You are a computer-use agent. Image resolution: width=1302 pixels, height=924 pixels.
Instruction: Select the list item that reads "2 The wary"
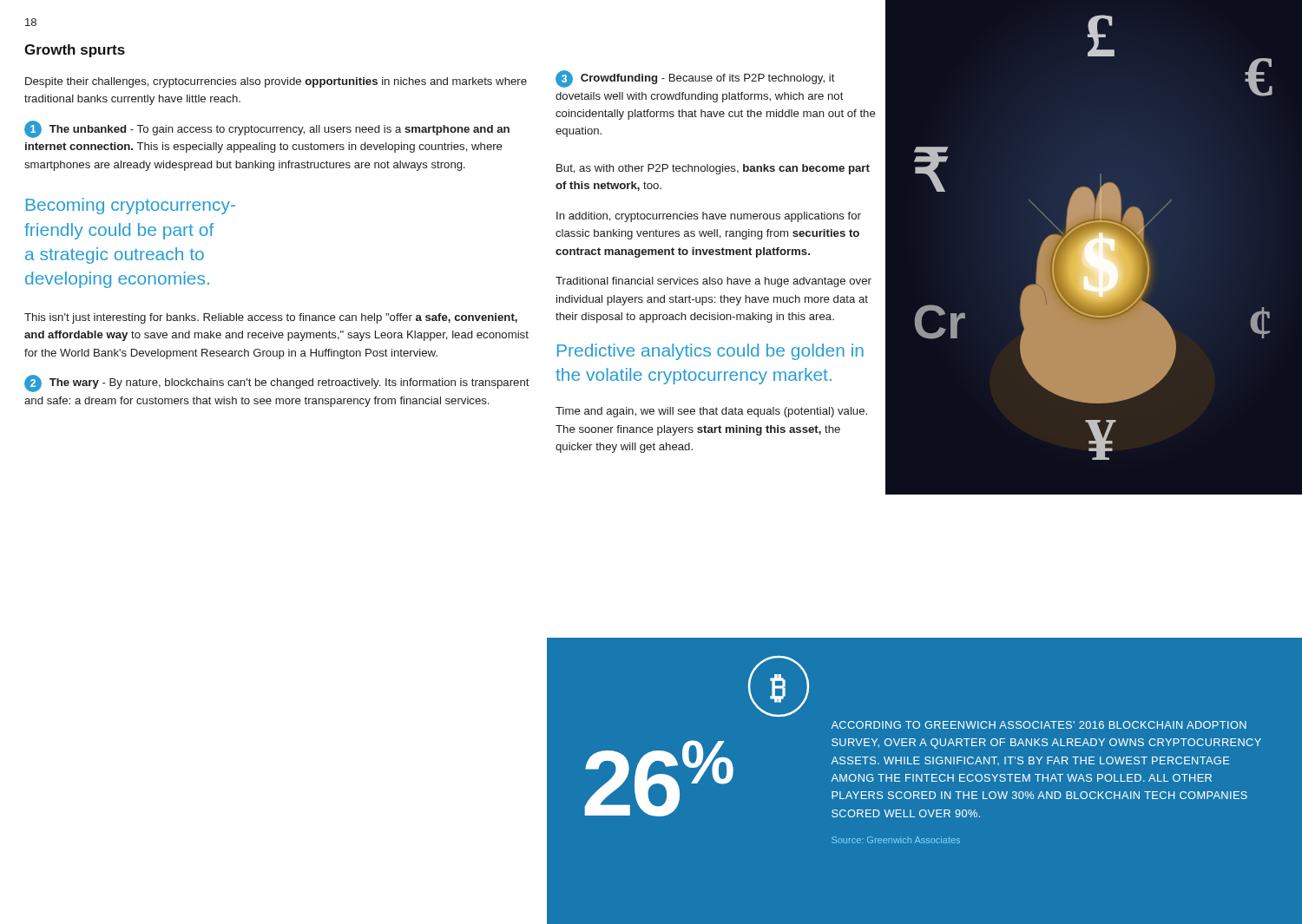tap(277, 390)
